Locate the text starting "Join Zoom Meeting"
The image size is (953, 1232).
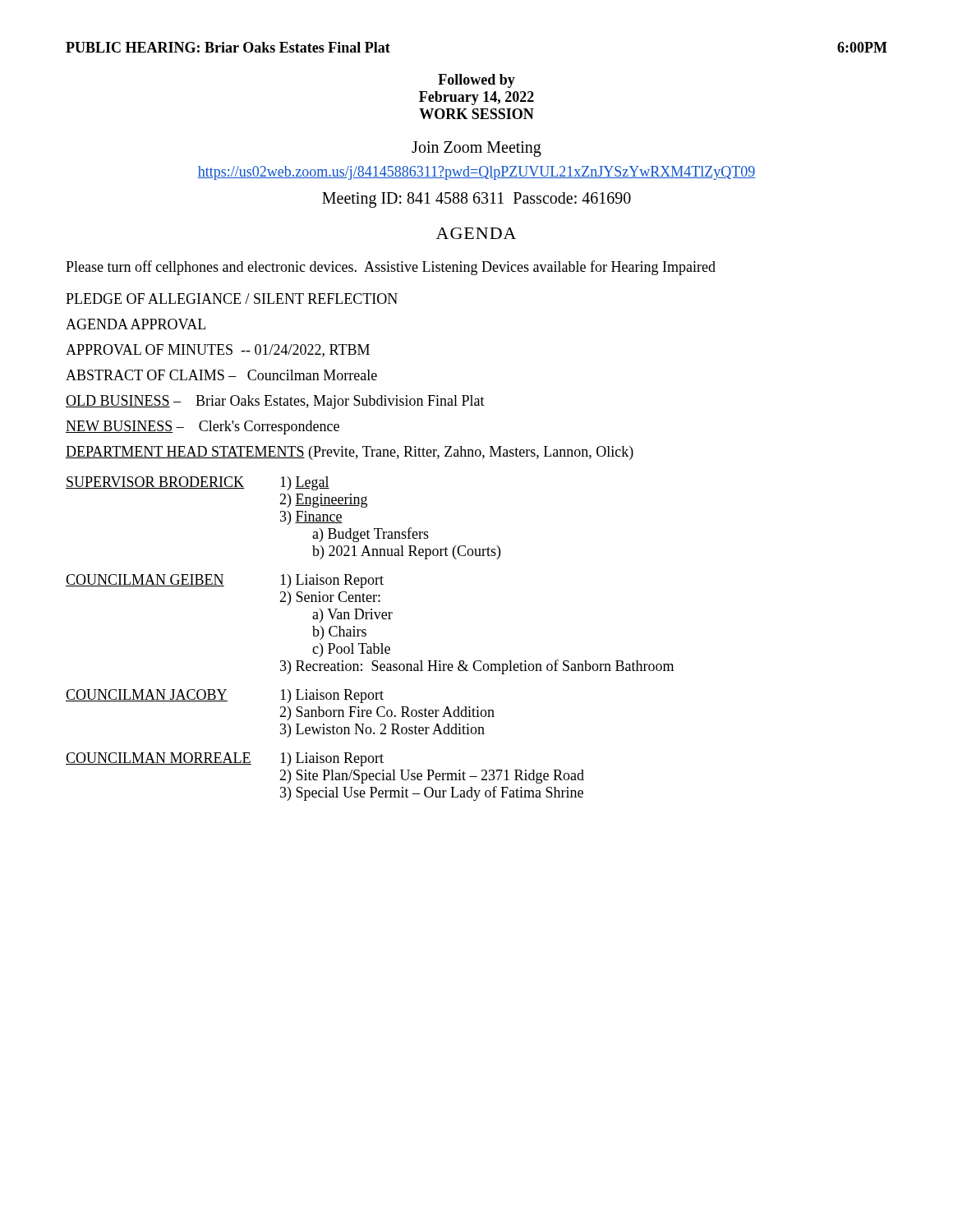tap(476, 147)
